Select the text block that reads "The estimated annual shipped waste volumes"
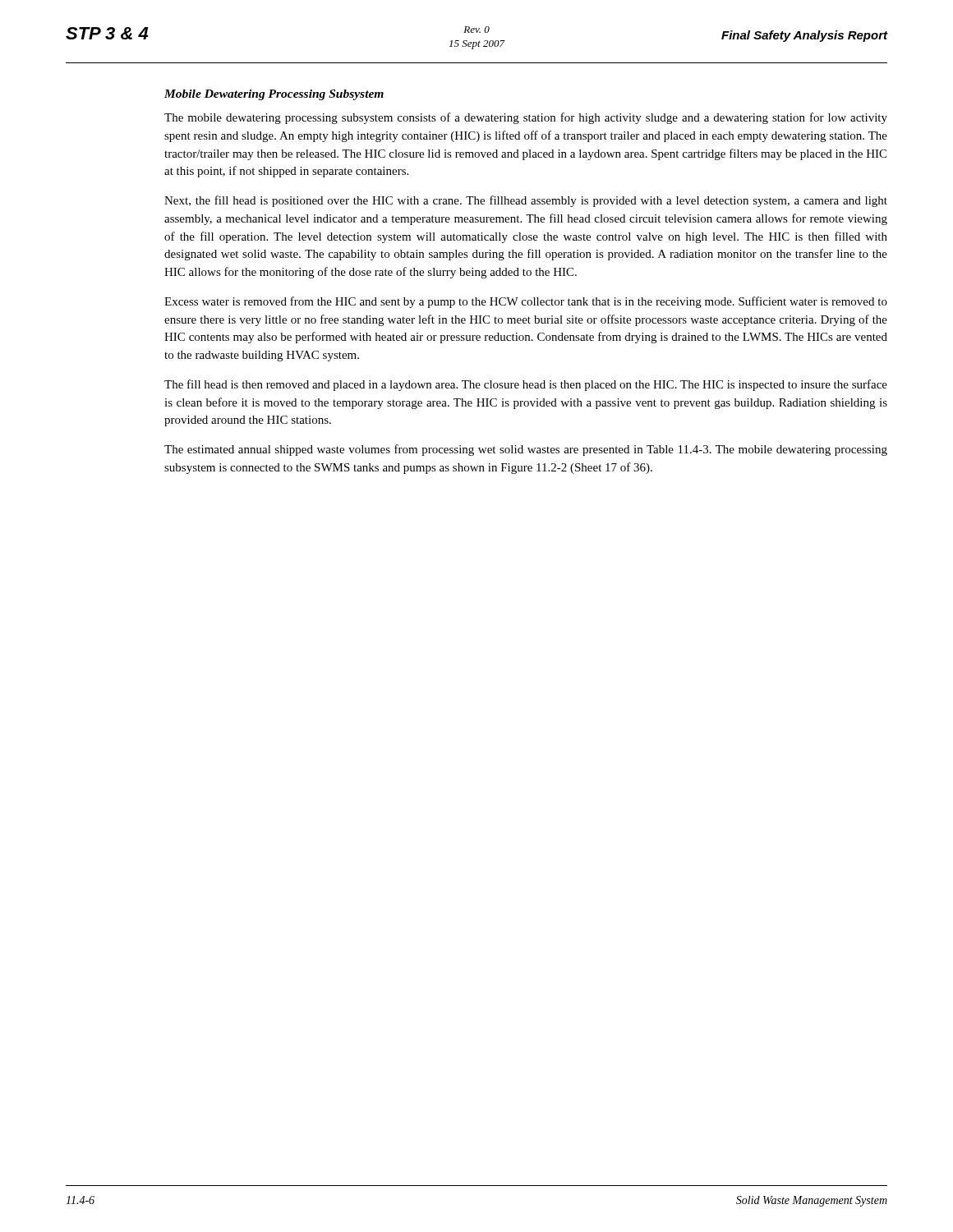This screenshot has width=953, height=1232. pos(526,458)
